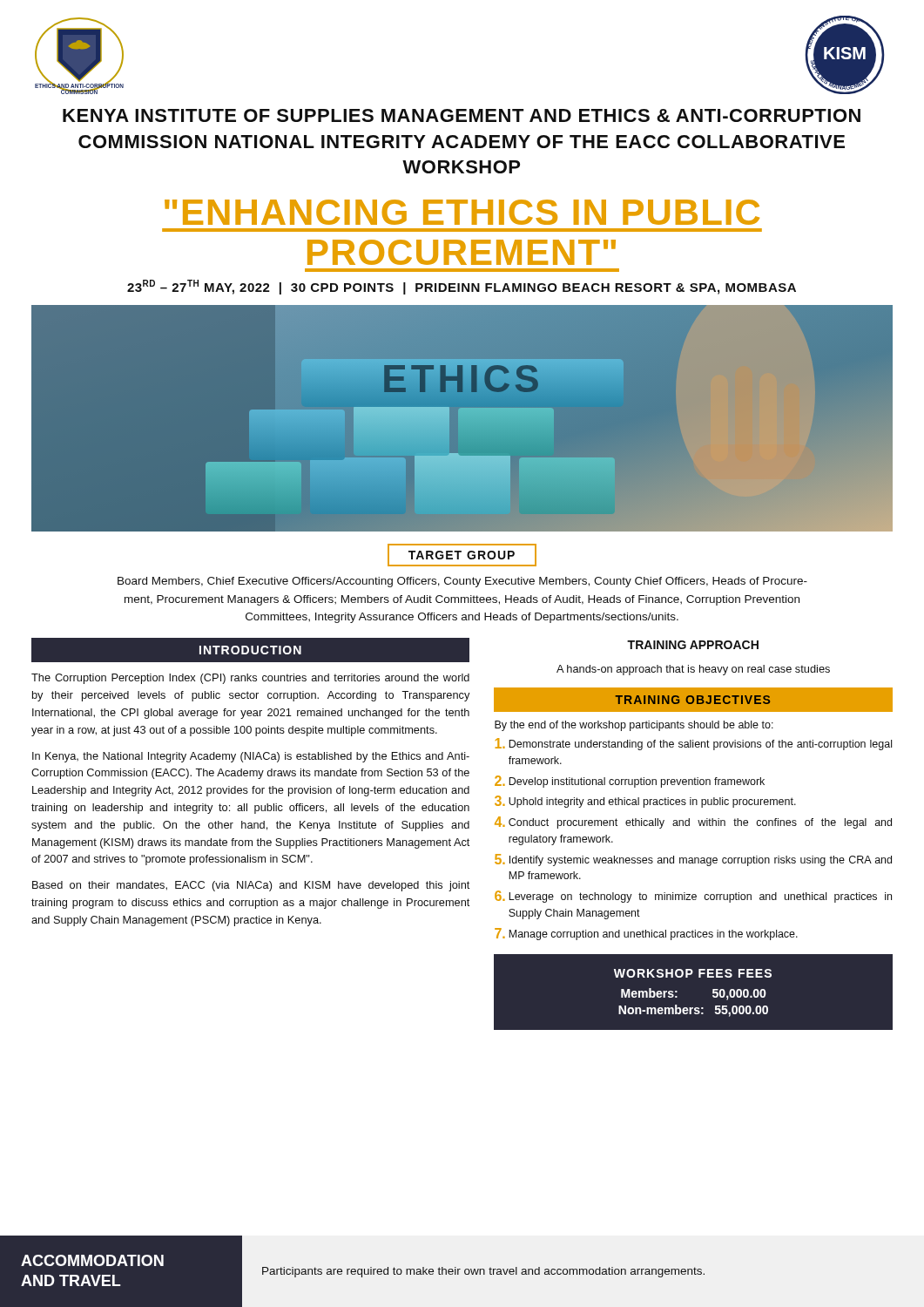The height and width of the screenshot is (1307, 924).
Task: Locate the region starting "4. Conduct procurement"
Action: (x=693, y=831)
